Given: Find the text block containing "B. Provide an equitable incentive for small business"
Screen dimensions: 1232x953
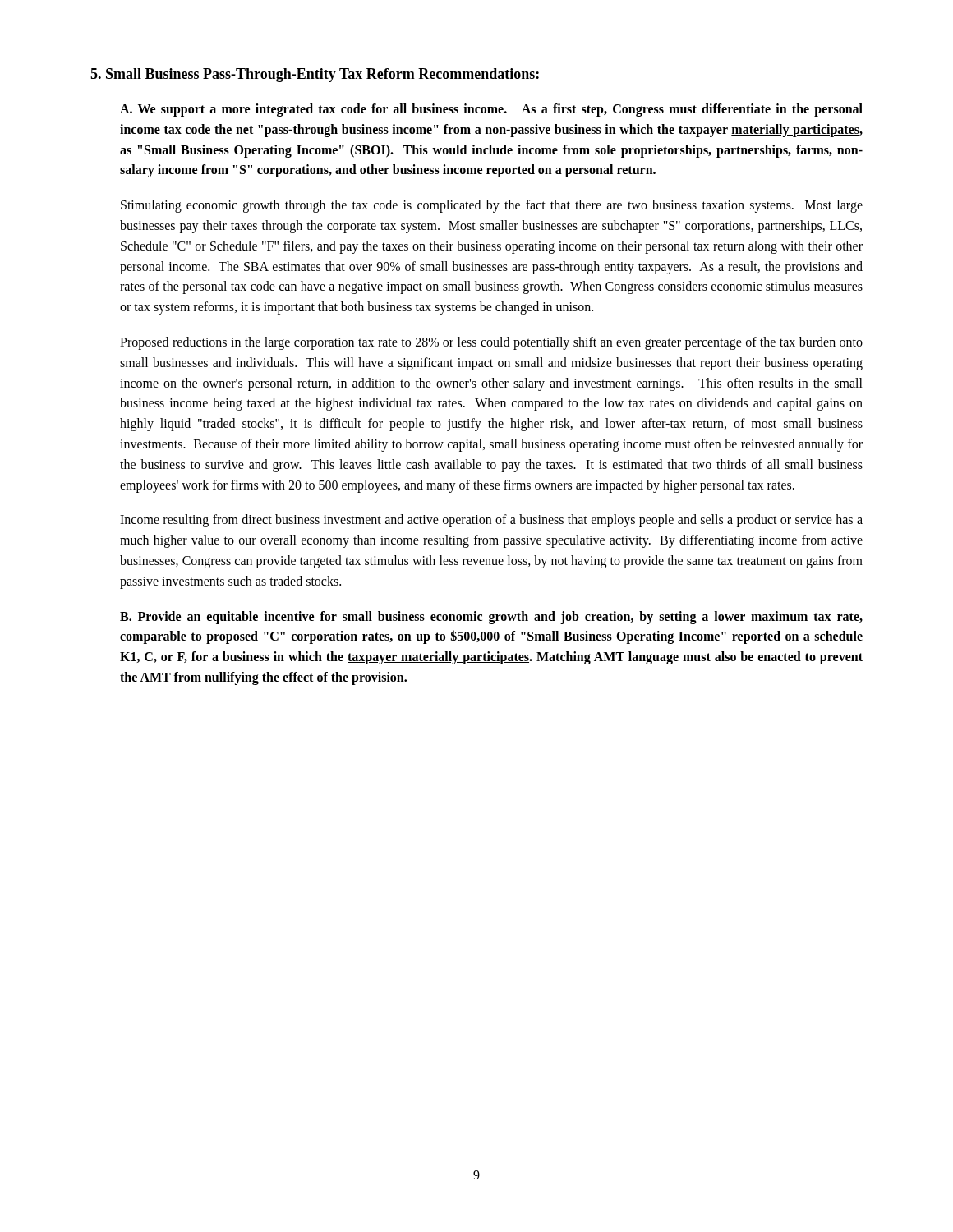Looking at the screenshot, I should pos(491,647).
